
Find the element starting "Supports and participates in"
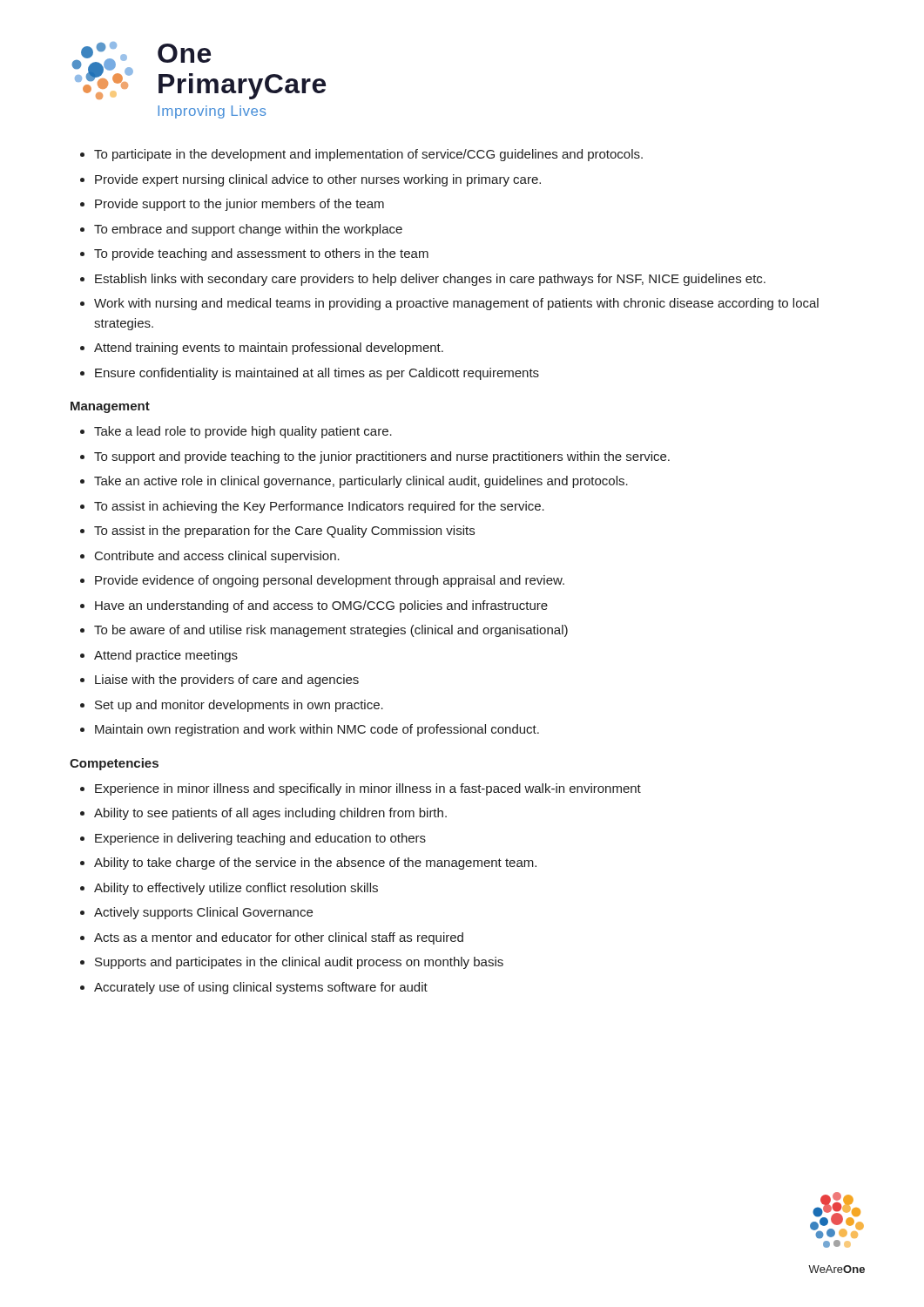[299, 962]
